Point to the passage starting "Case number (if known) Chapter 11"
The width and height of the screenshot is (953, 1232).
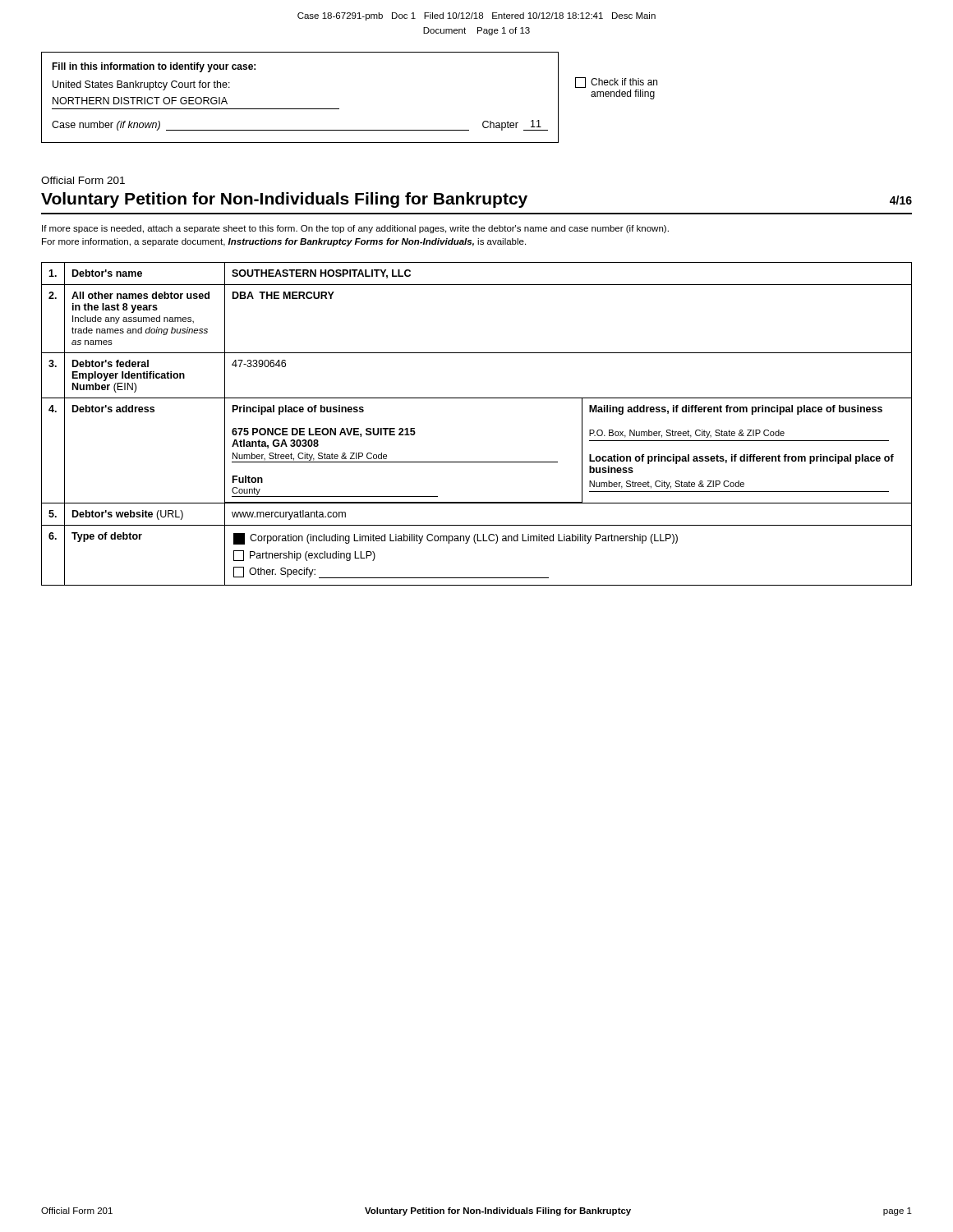pyautogui.click(x=300, y=124)
